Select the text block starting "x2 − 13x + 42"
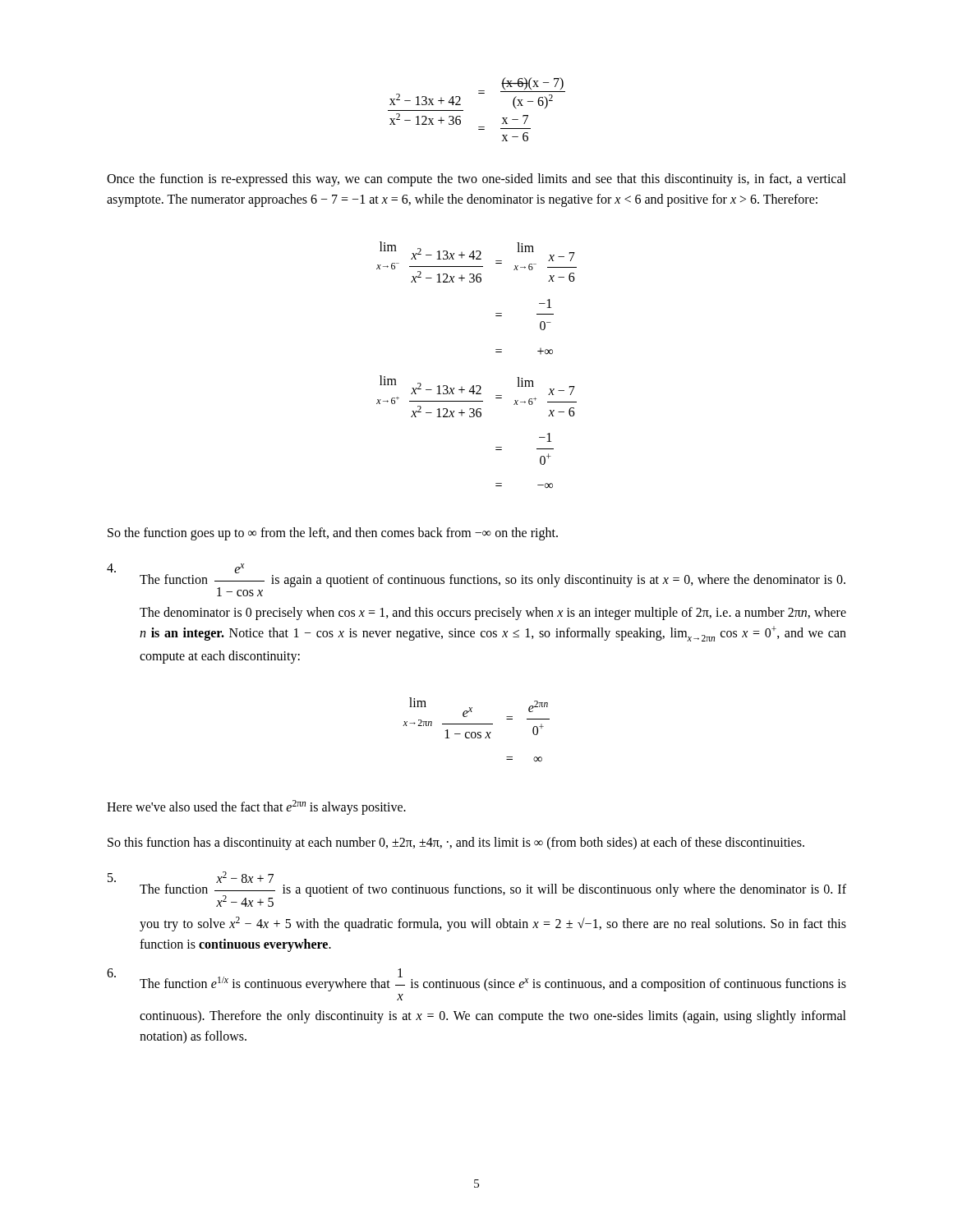This screenshot has width=953, height=1232. (476, 94)
